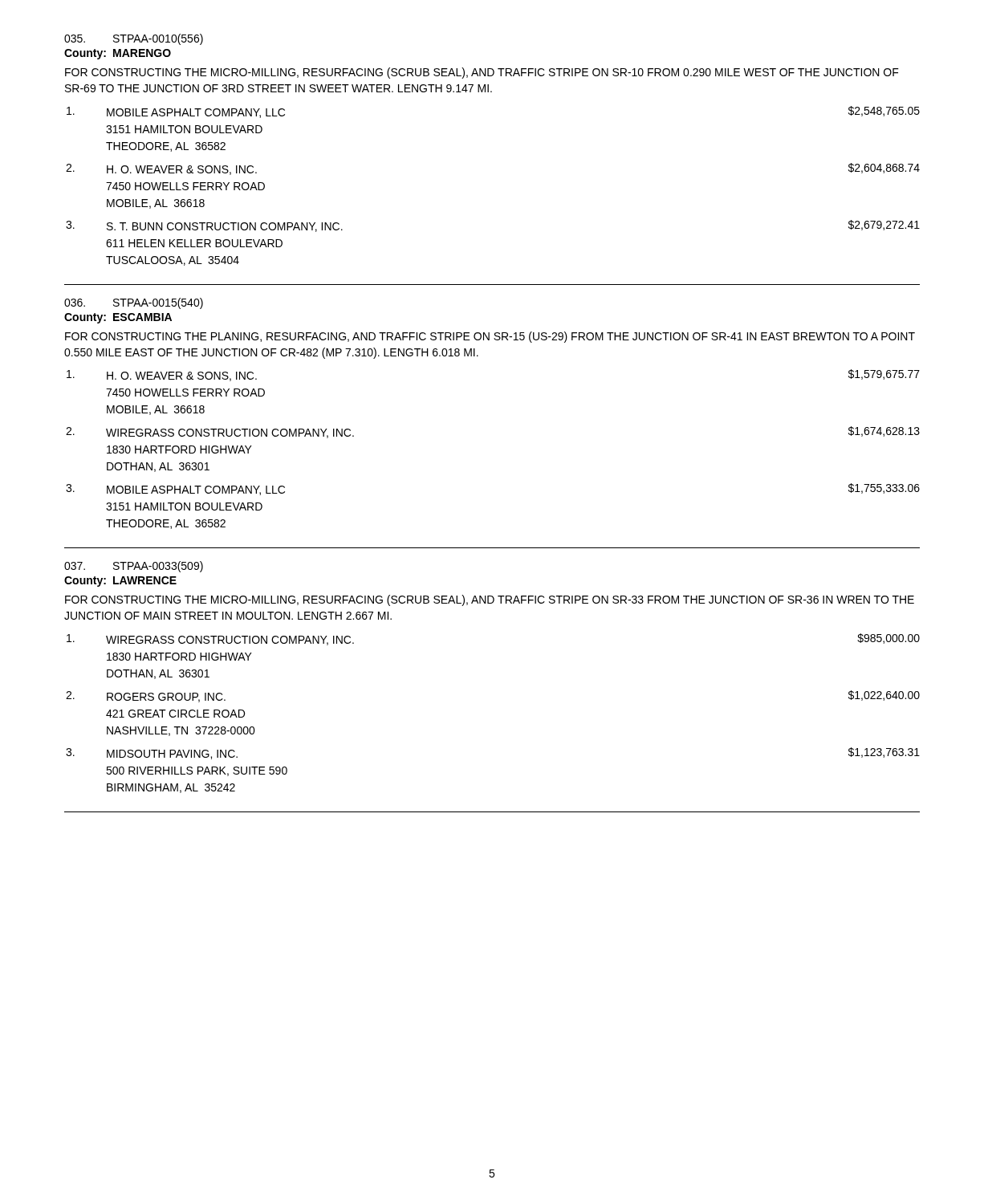This screenshot has width=984, height=1204.
Task: Click on the text that reads "County: MARENGO"
Action: click(x=118, y=53)
